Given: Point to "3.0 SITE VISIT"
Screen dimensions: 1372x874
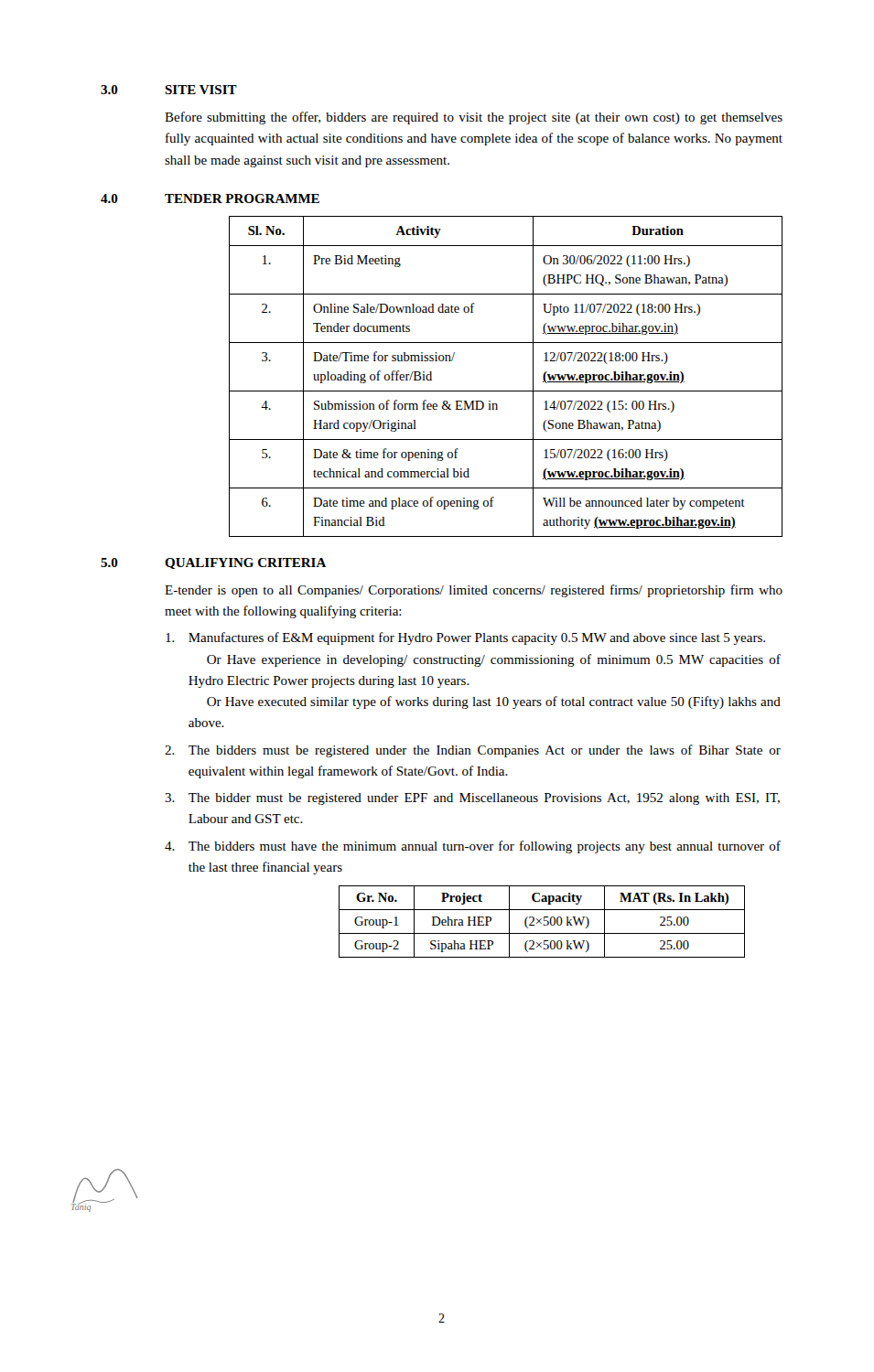Looking at the screenshot, I should [169, 90].
